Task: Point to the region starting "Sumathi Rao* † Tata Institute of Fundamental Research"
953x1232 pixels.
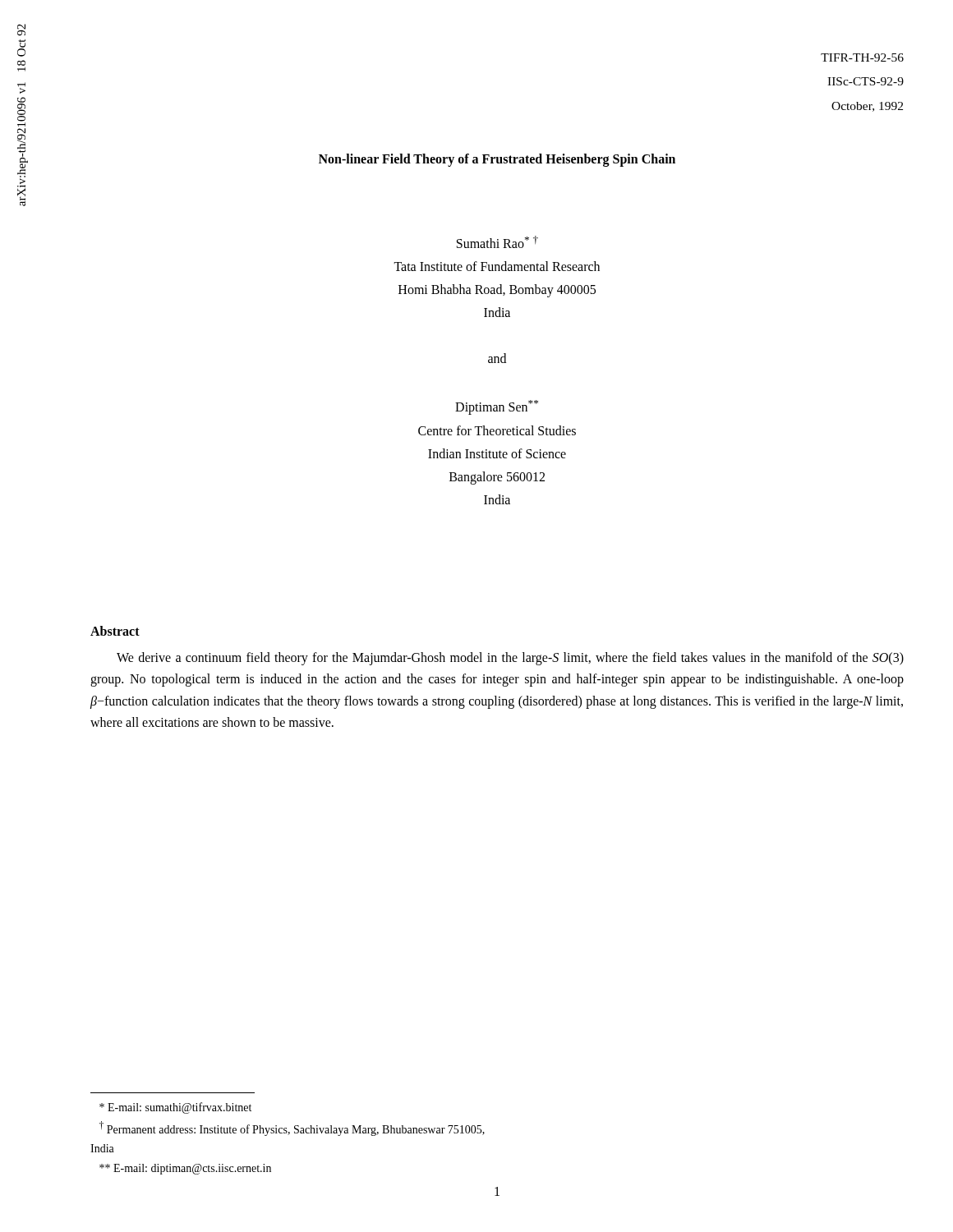Action: point(497,370)
